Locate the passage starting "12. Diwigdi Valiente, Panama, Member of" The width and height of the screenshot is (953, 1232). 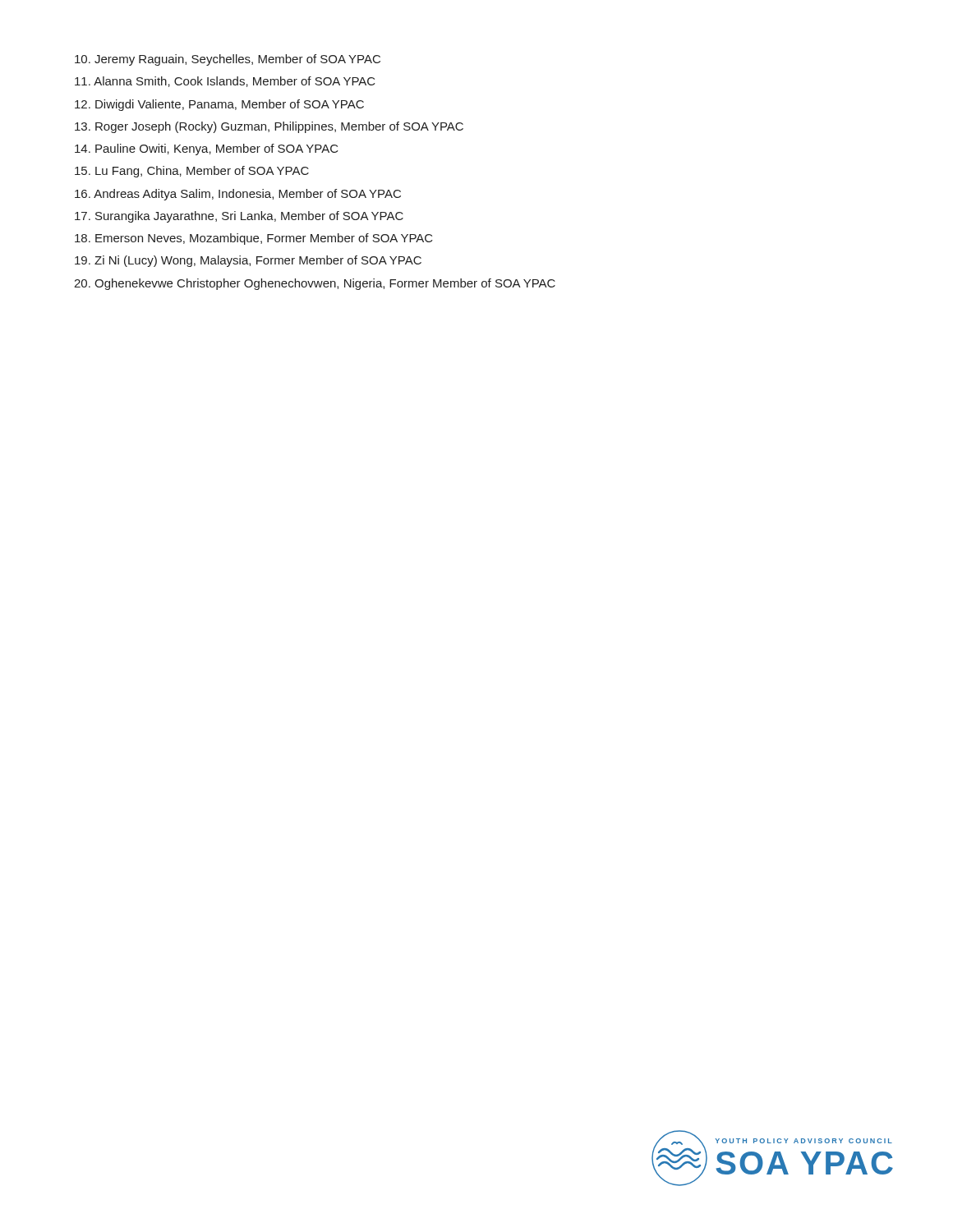(219, 103)
